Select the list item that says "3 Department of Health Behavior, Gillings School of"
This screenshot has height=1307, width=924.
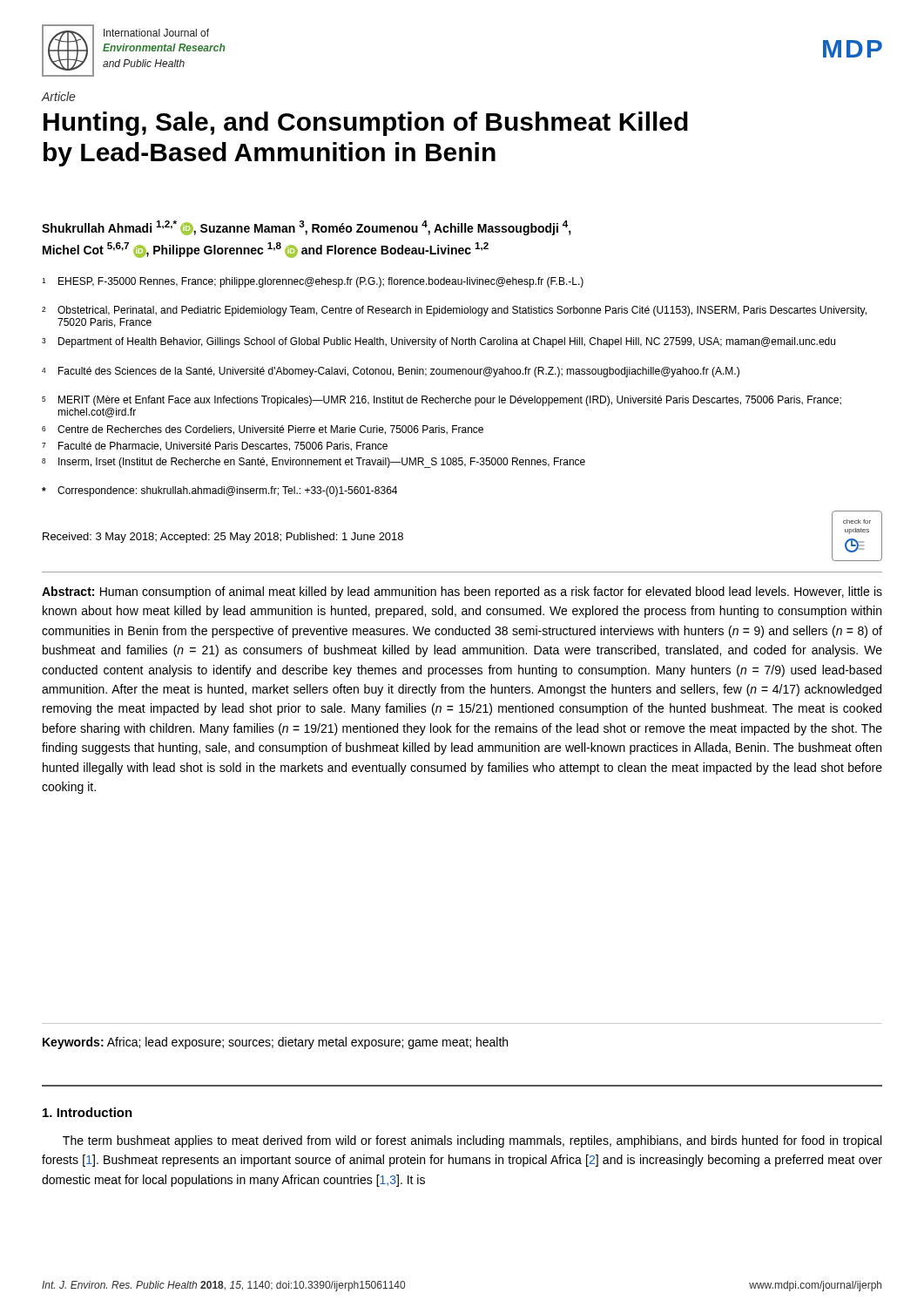click(x=439, y=342)
